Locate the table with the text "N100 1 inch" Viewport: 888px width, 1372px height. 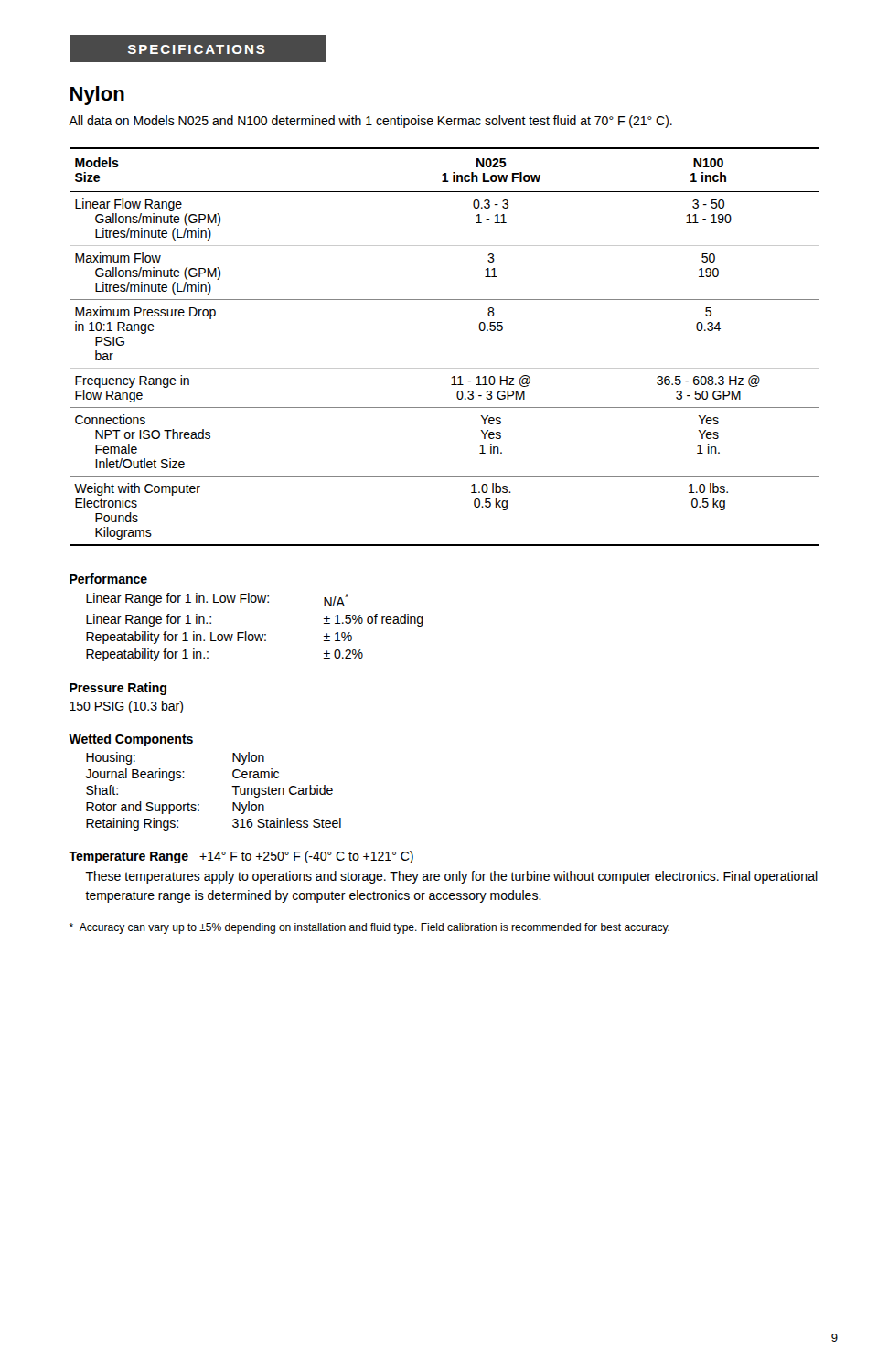pyautogui.click(x=444, y=347)
